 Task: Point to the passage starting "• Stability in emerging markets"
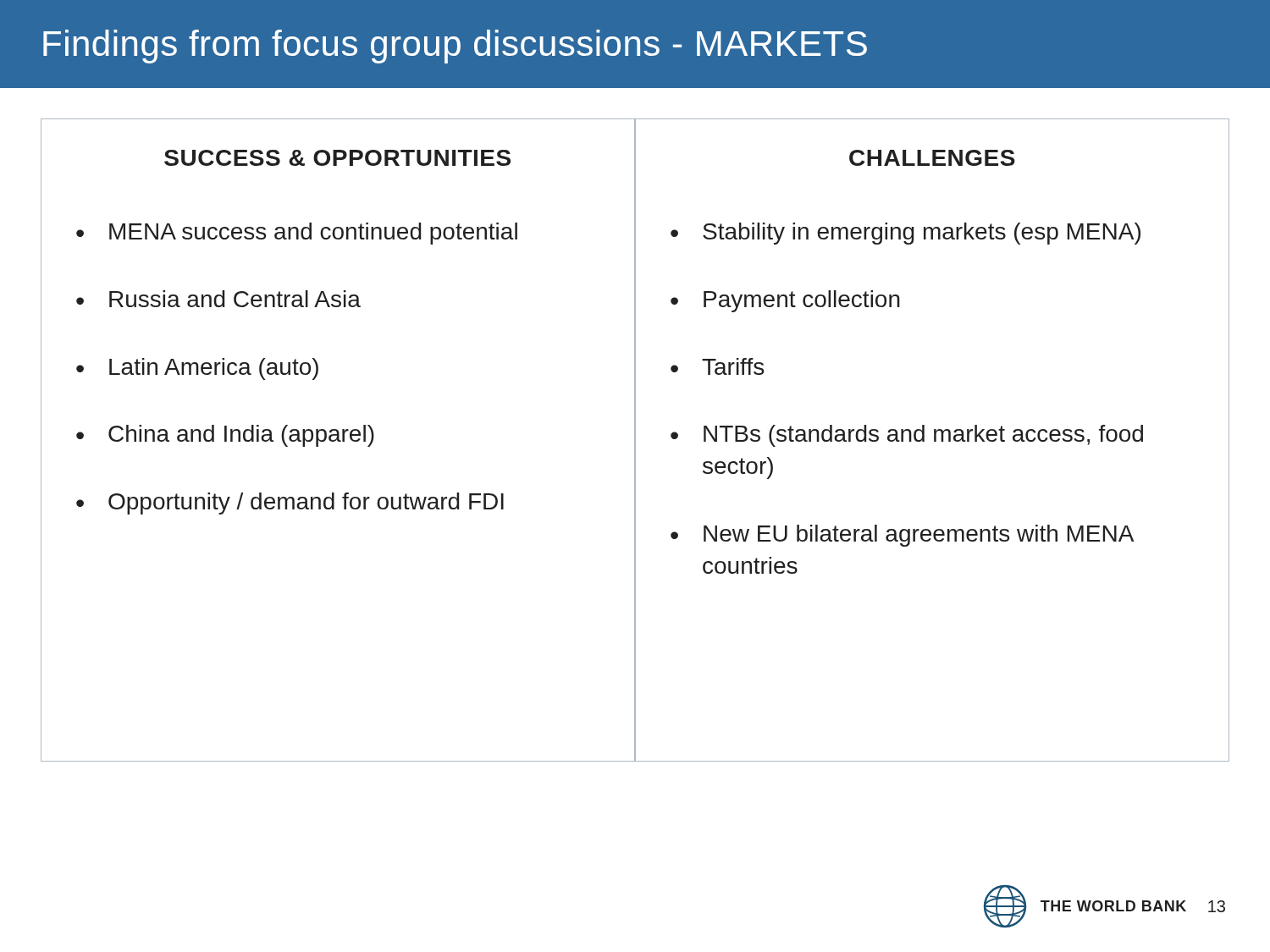coord(906,232)
